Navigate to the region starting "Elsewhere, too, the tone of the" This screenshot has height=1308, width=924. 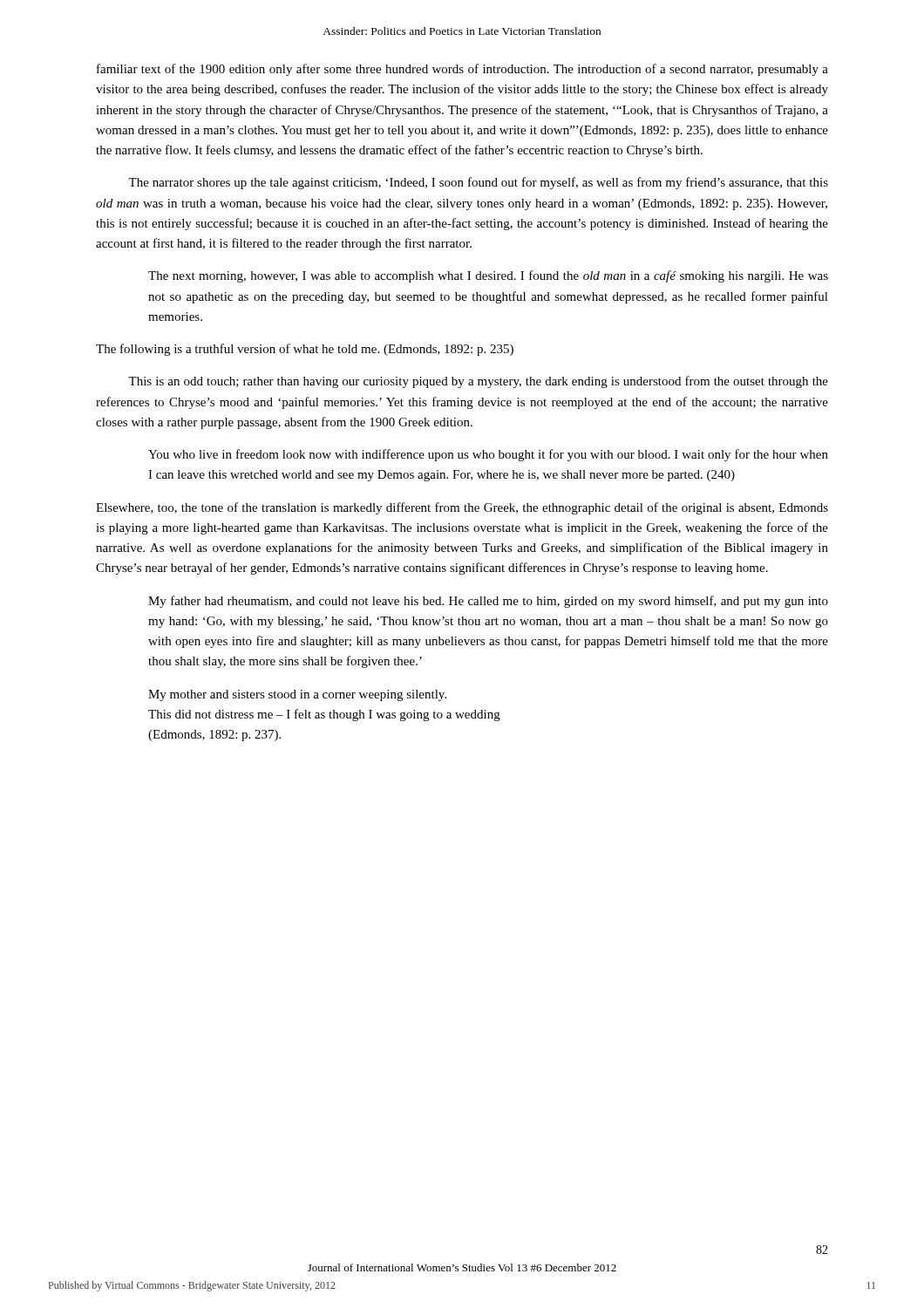[x=462, y=537]
